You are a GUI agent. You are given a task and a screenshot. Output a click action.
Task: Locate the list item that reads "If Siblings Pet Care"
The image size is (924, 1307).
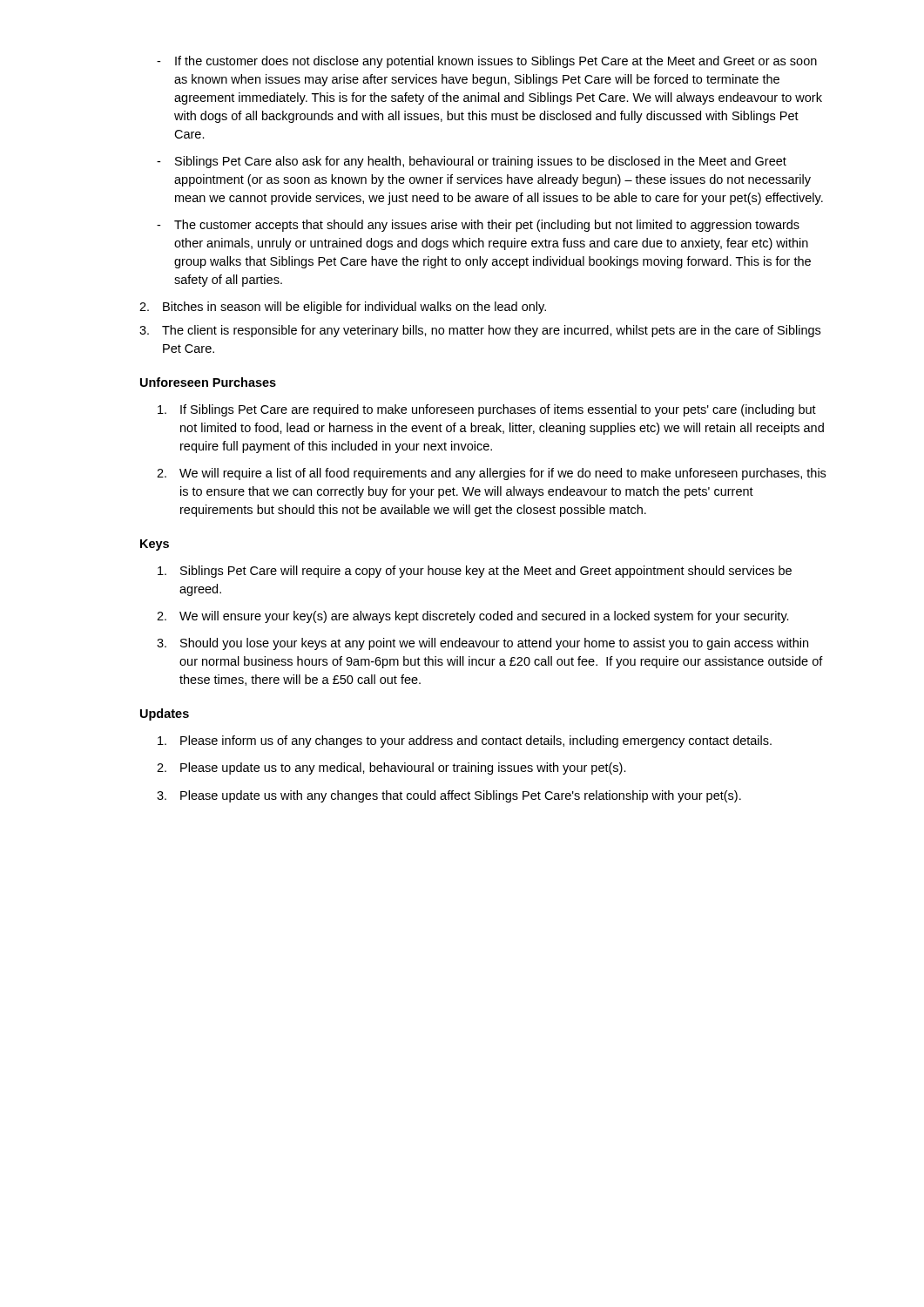(x=492, y=428)
